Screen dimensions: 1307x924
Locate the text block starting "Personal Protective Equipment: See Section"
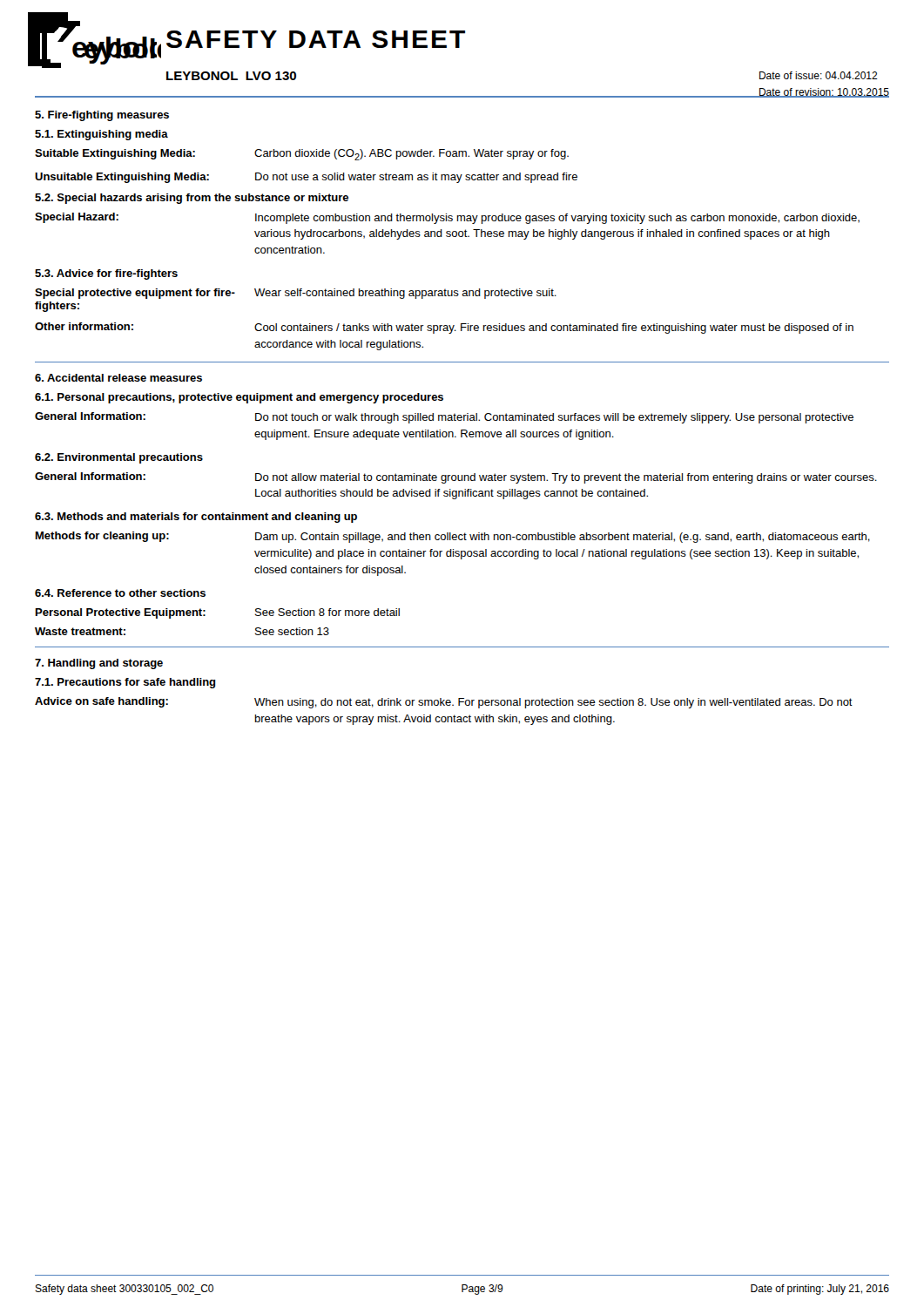tap(110, 613)
